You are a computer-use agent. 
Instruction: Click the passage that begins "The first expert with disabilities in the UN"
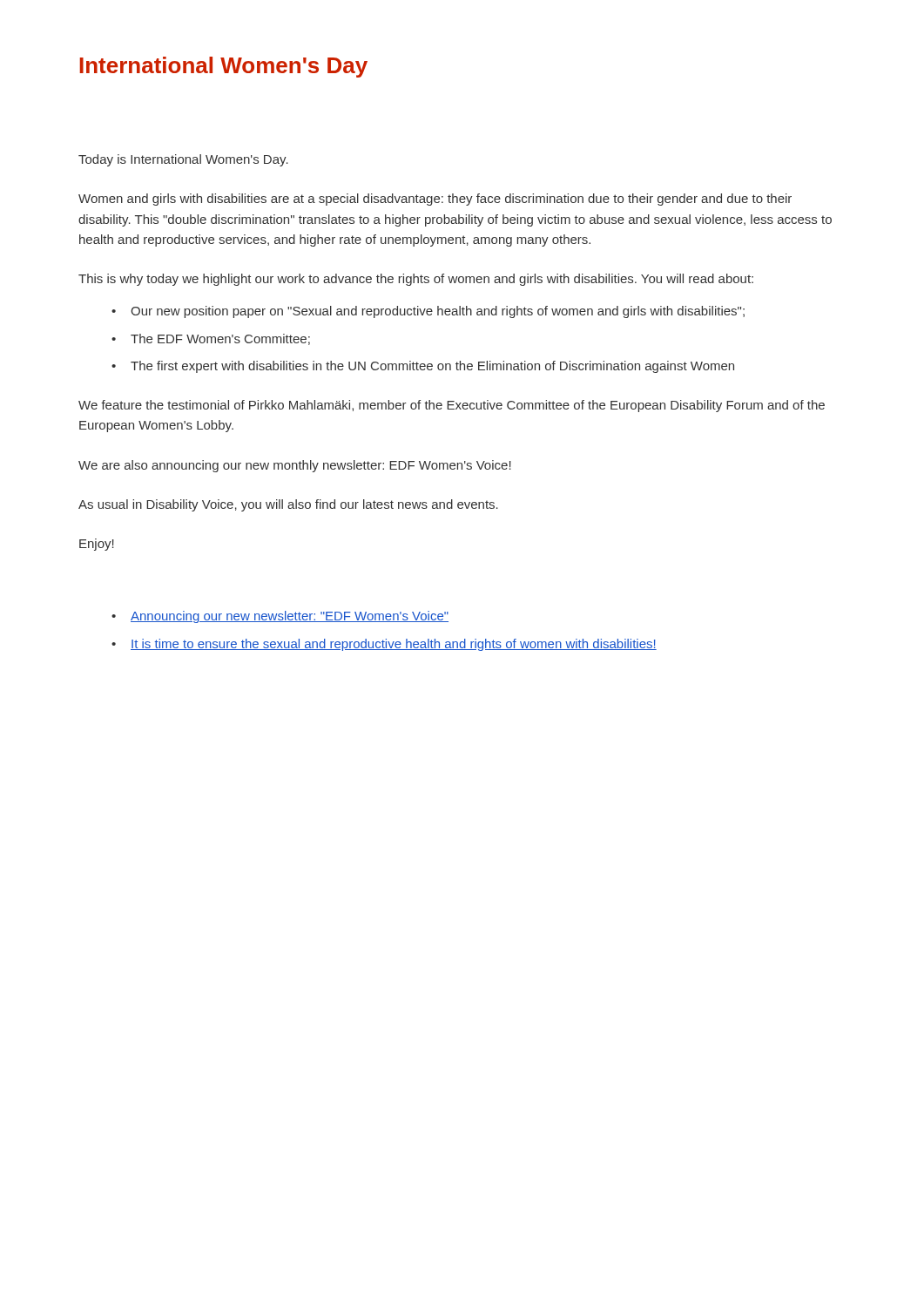click(433, 365)
